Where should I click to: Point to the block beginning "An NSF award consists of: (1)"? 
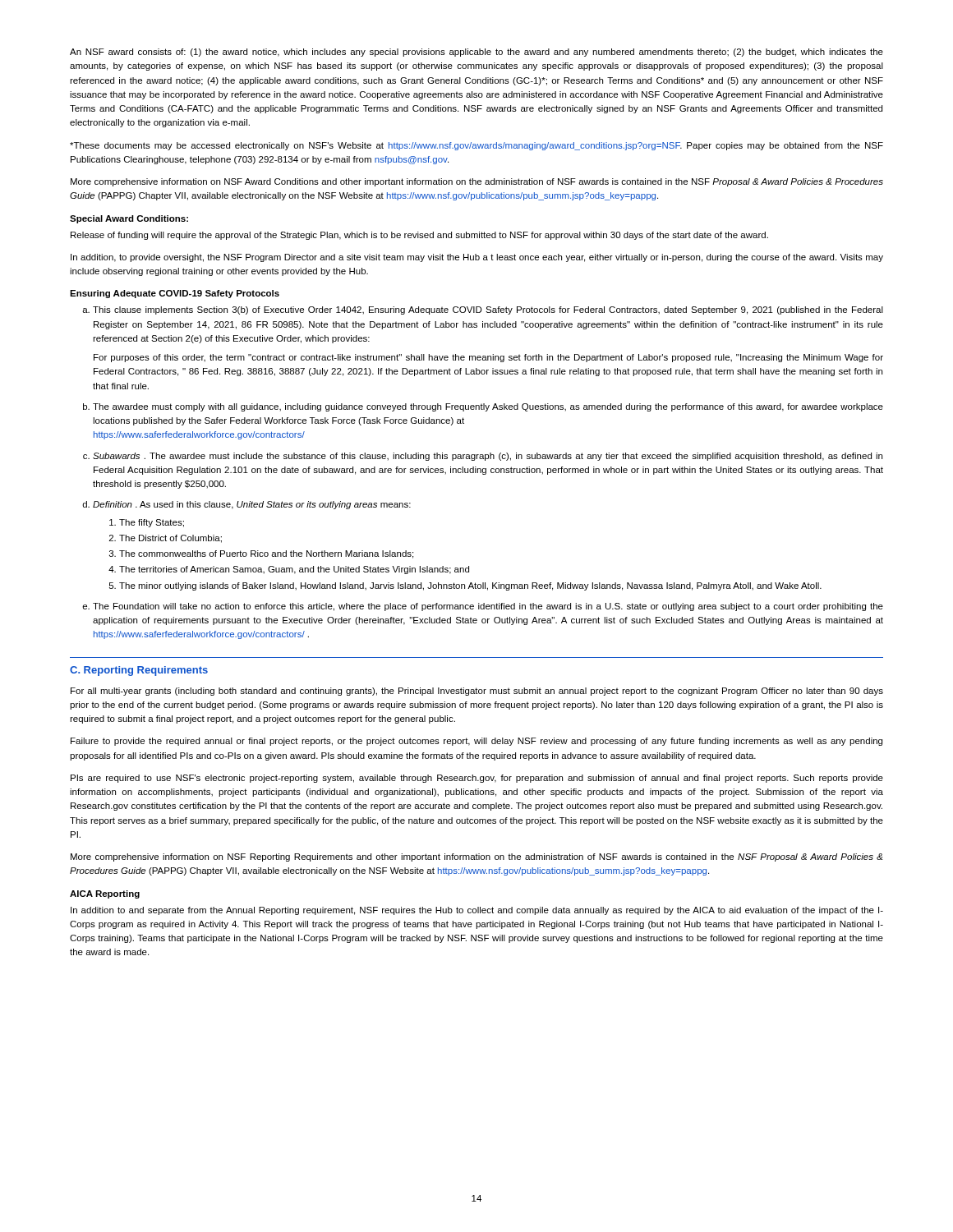pos(476,88)
